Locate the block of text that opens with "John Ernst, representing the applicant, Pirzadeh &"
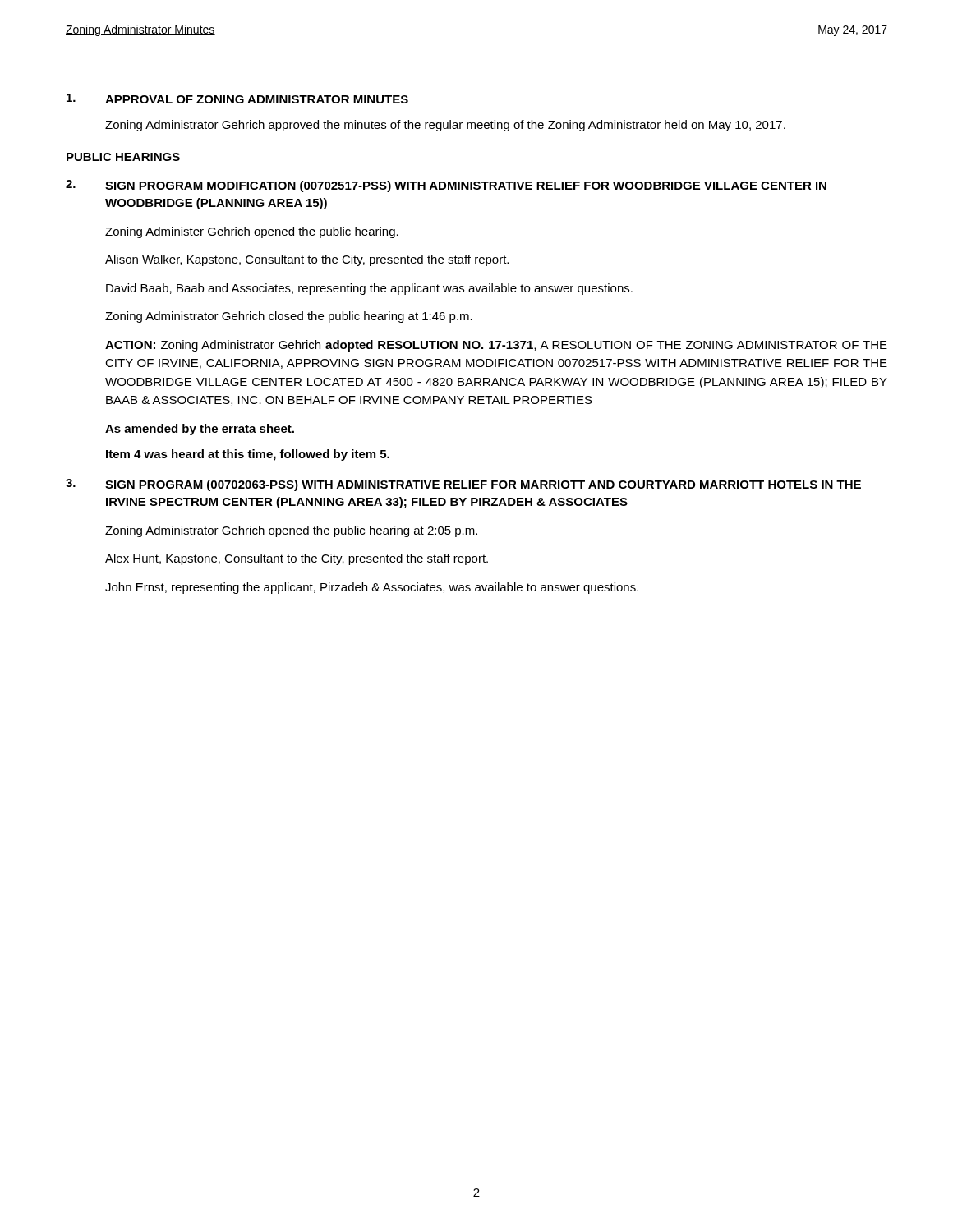Viewport: 953px width, 1232px height. click(x=372, y=586)
